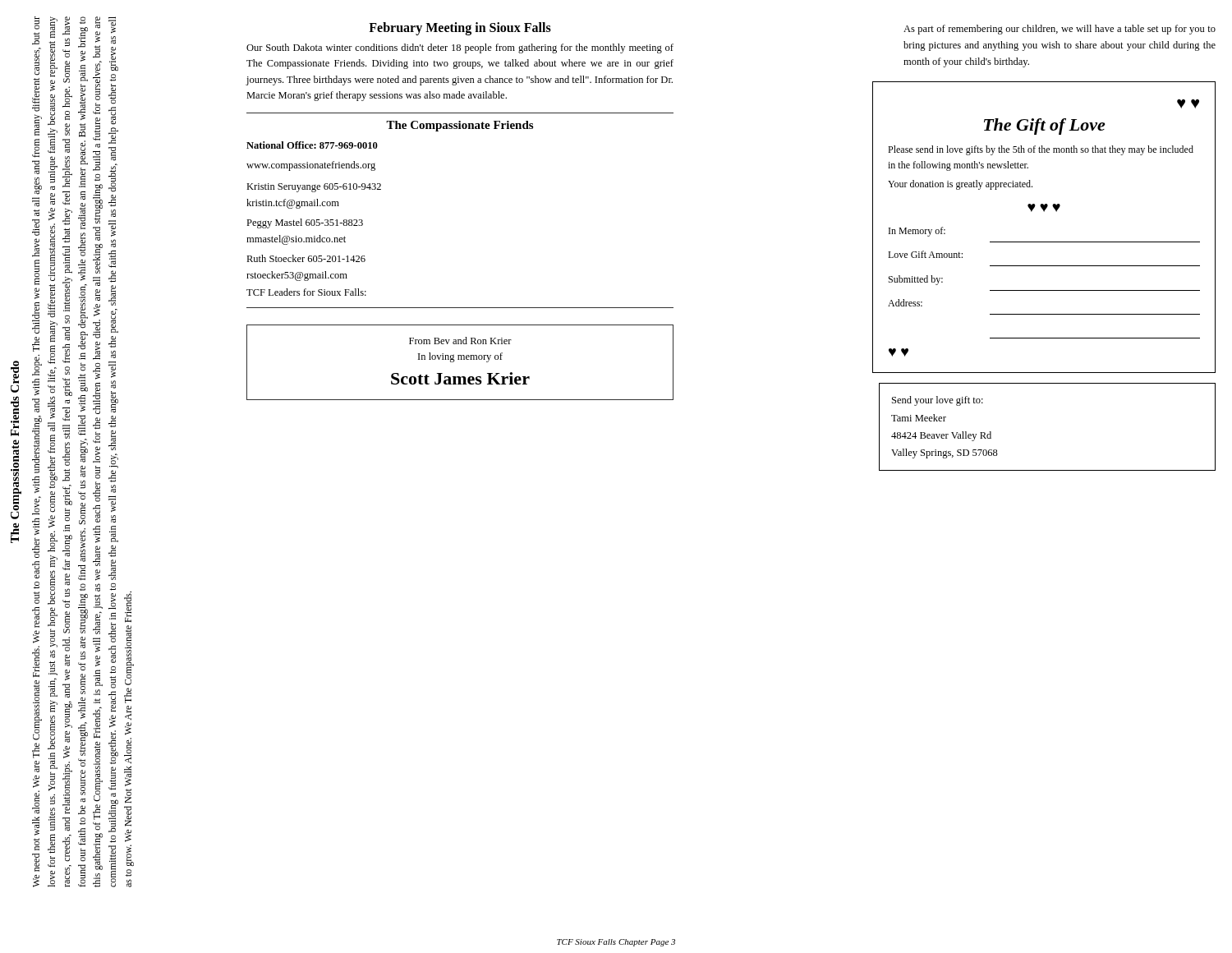Find the text block starting "Your donation is greatly appreciated."
Screen dimensions: 953x1232
[961, 184]
